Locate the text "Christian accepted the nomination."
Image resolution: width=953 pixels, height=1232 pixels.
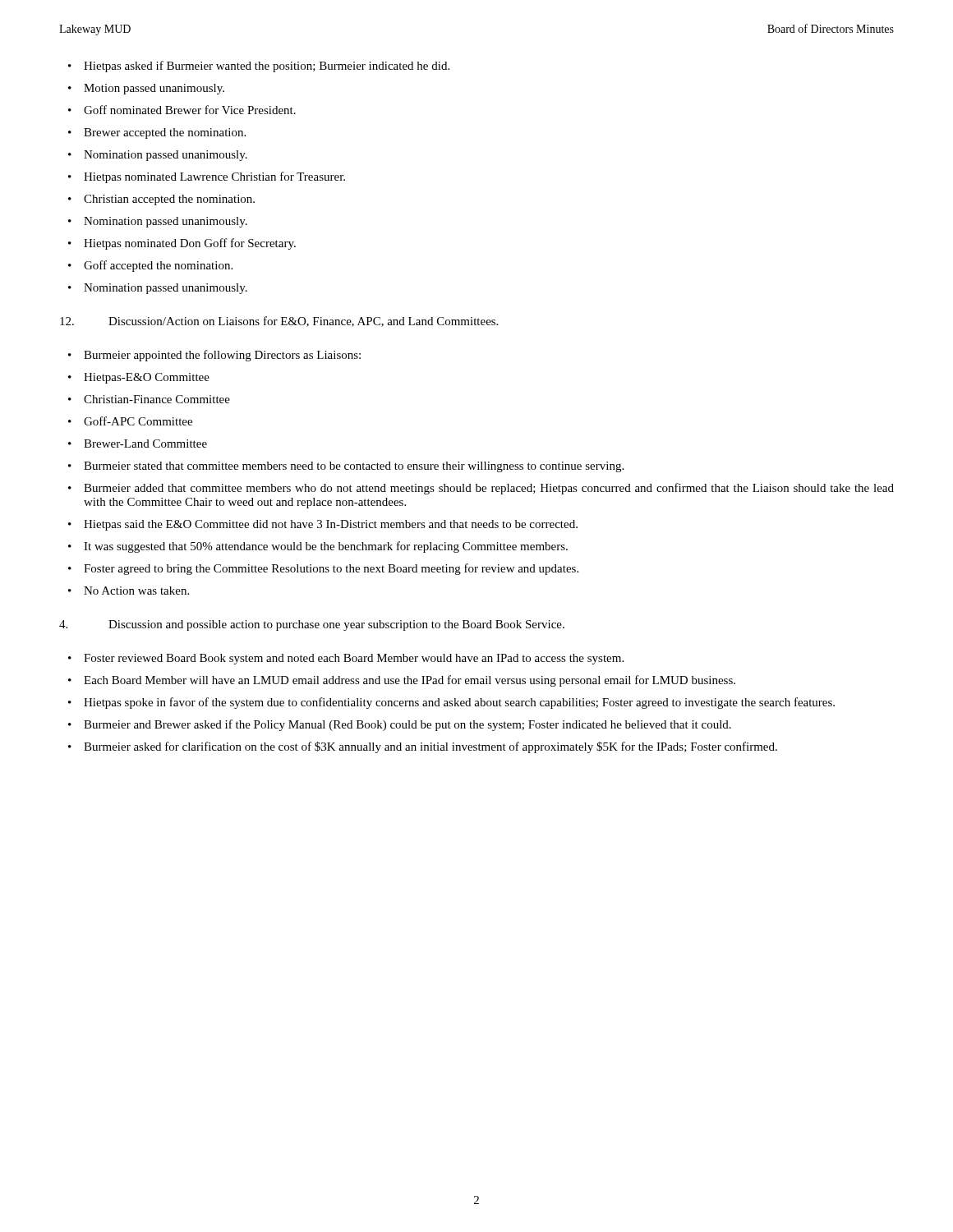[161, 200]
